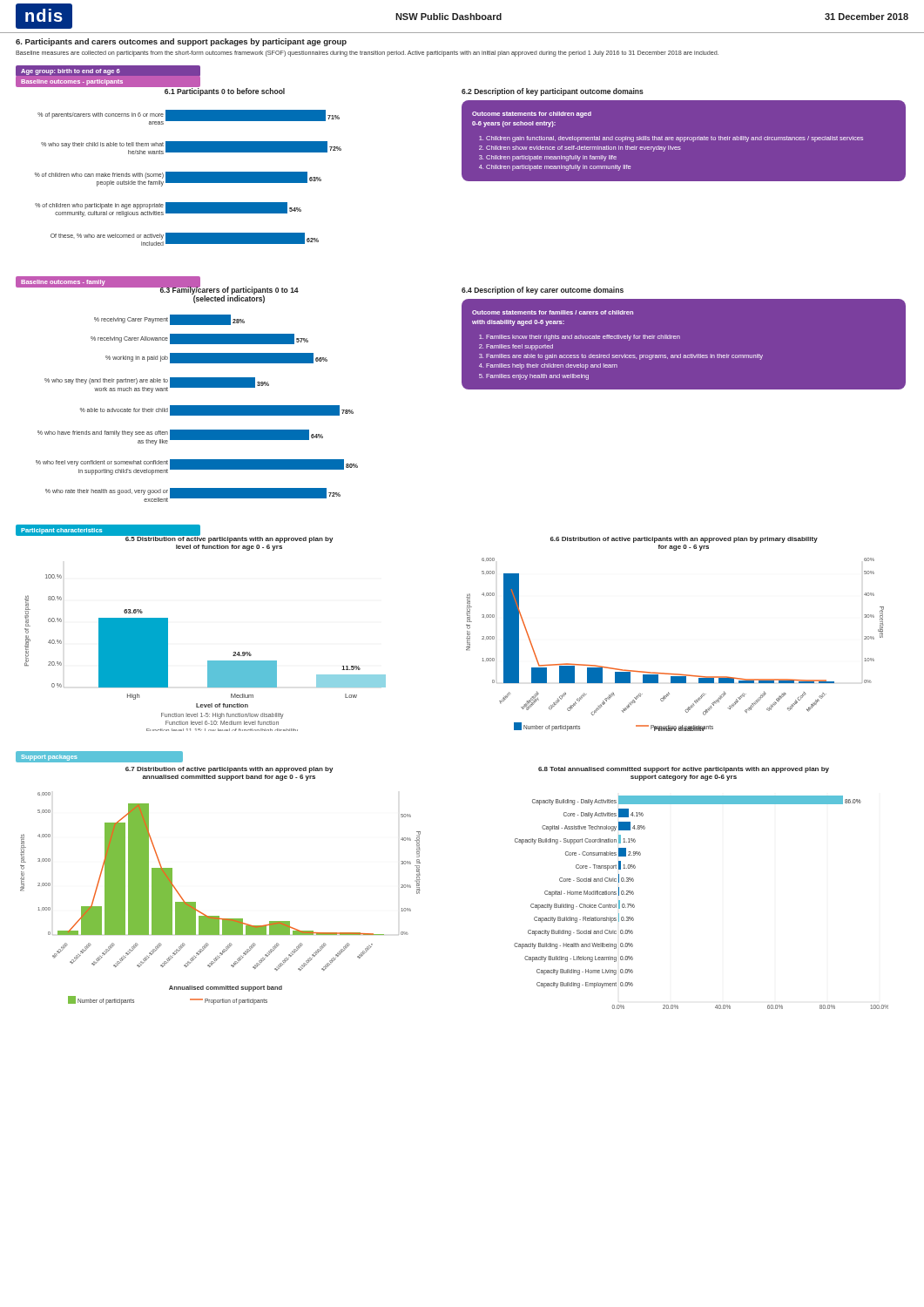Locate the text "Support packages"

tap(49, 757)
